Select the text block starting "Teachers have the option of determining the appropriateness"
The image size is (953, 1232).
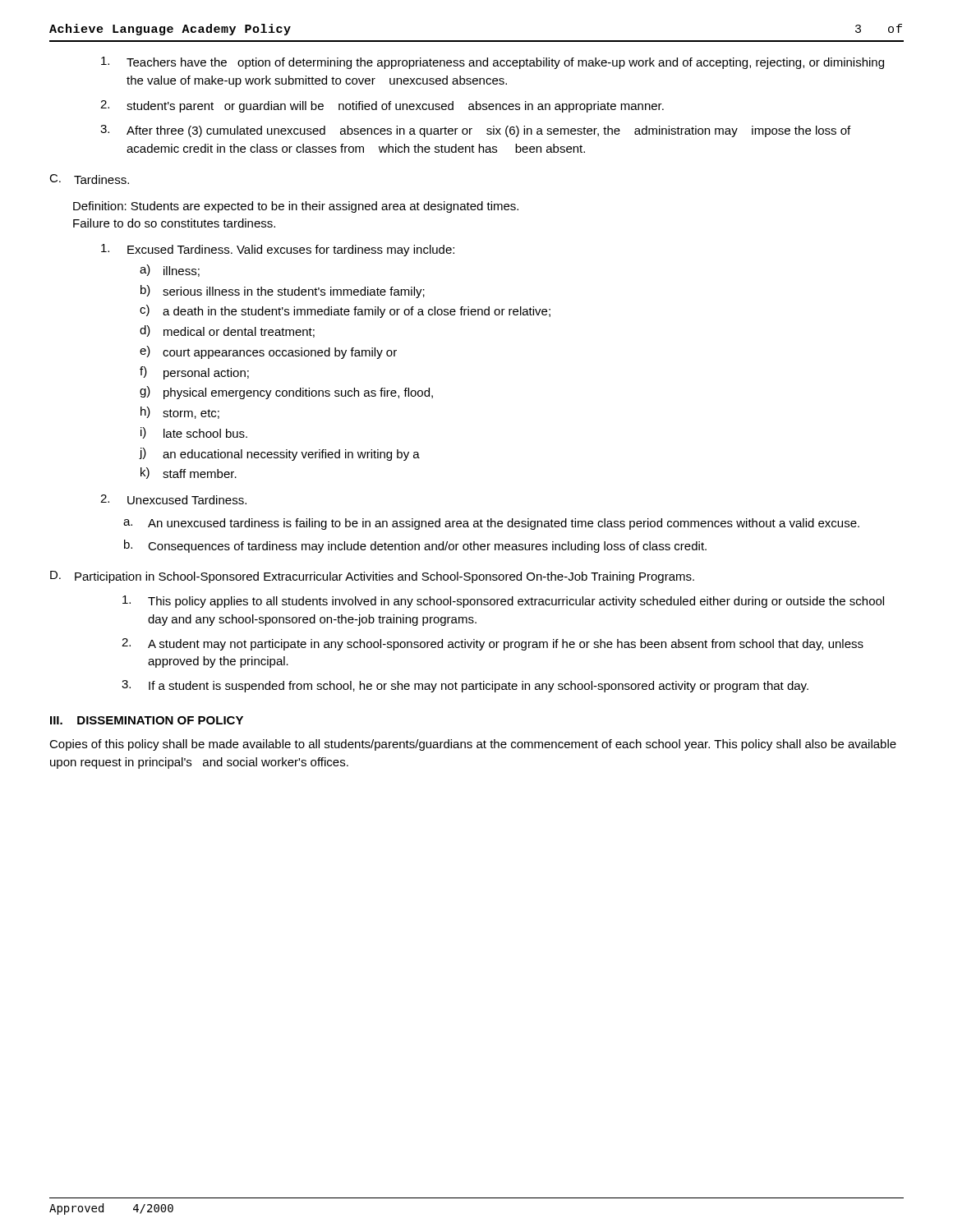click(502, 71)
